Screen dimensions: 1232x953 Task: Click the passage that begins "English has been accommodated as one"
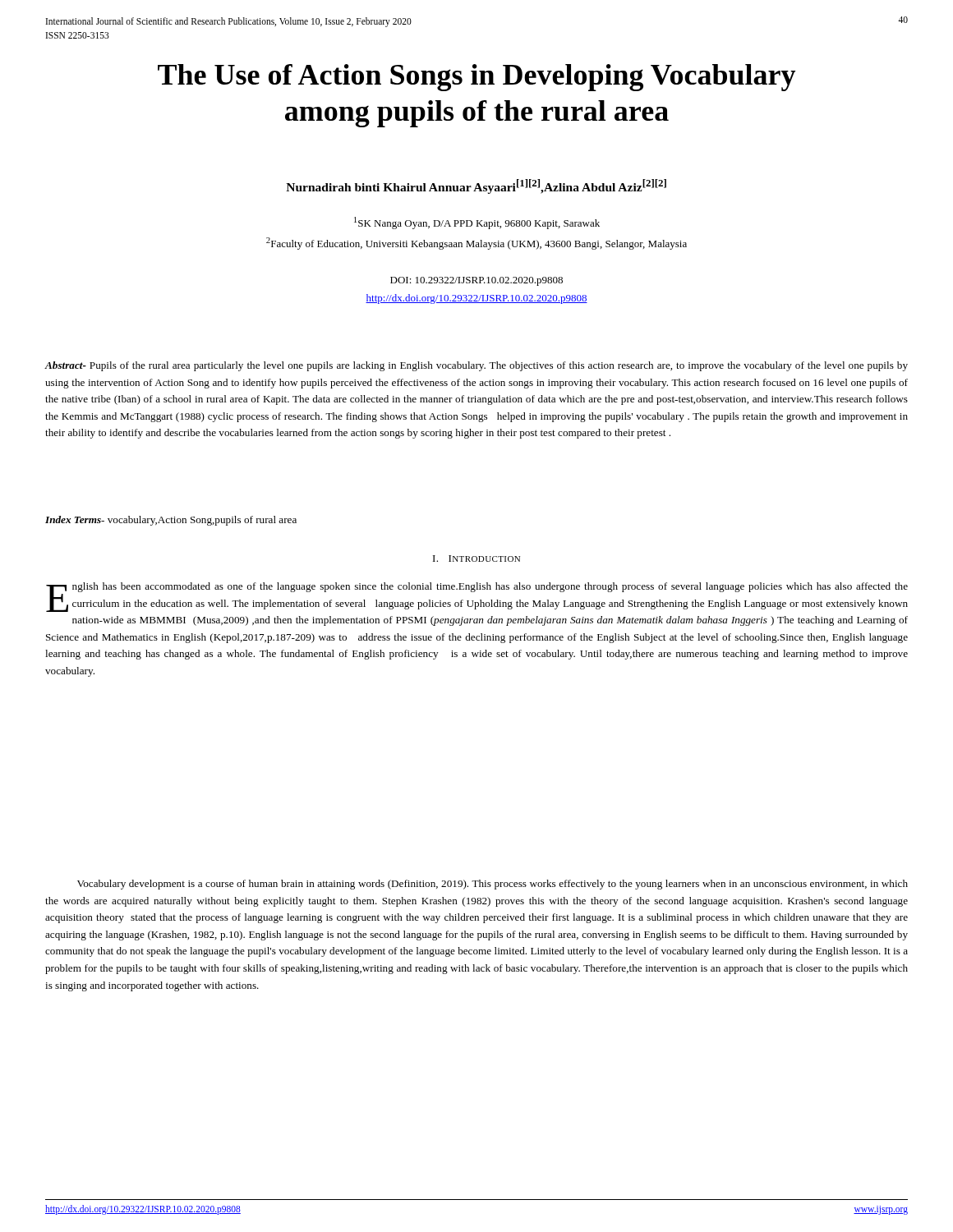pos(476,627)
